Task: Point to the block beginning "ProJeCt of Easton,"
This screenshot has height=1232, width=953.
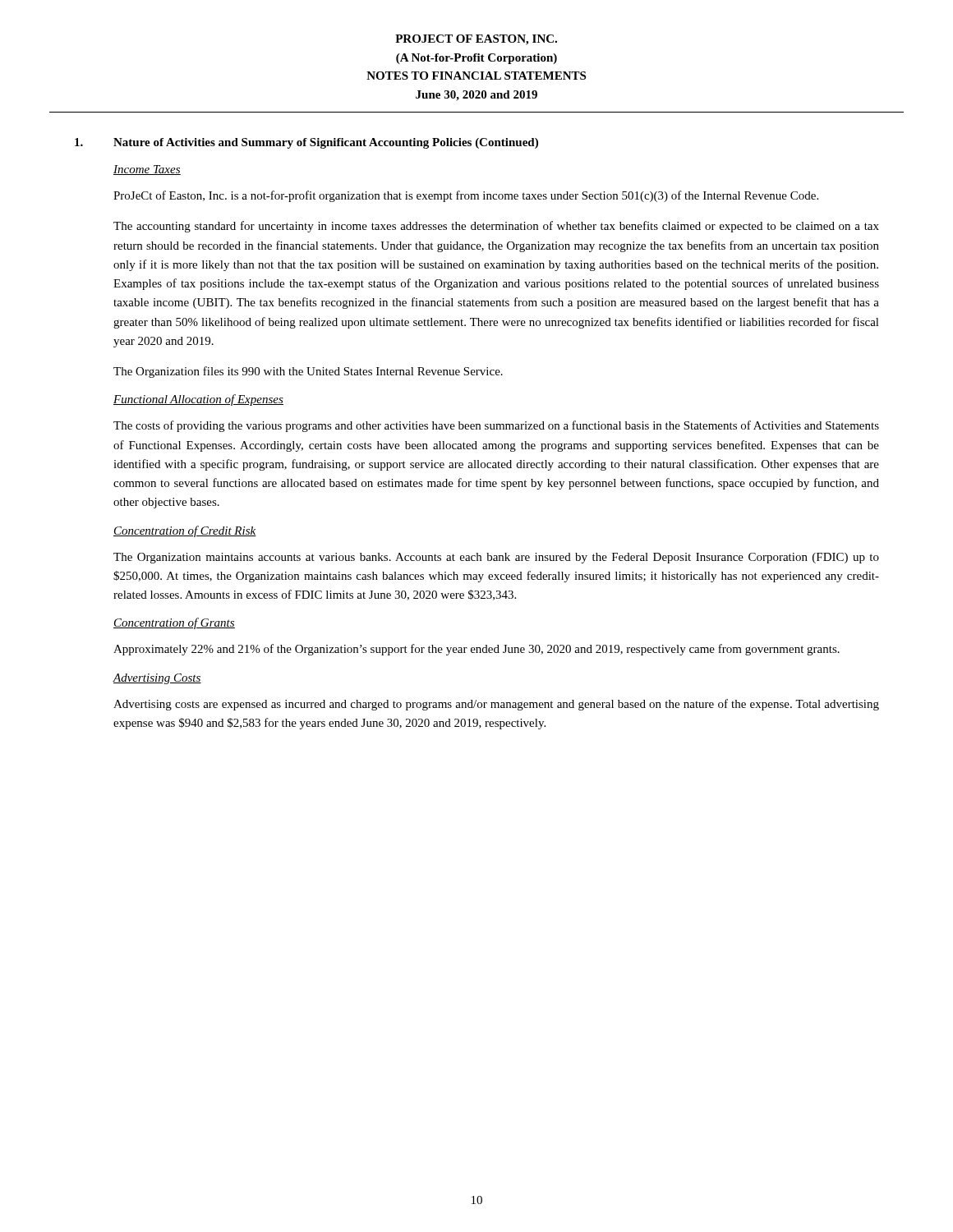Action: coord(466,195)
